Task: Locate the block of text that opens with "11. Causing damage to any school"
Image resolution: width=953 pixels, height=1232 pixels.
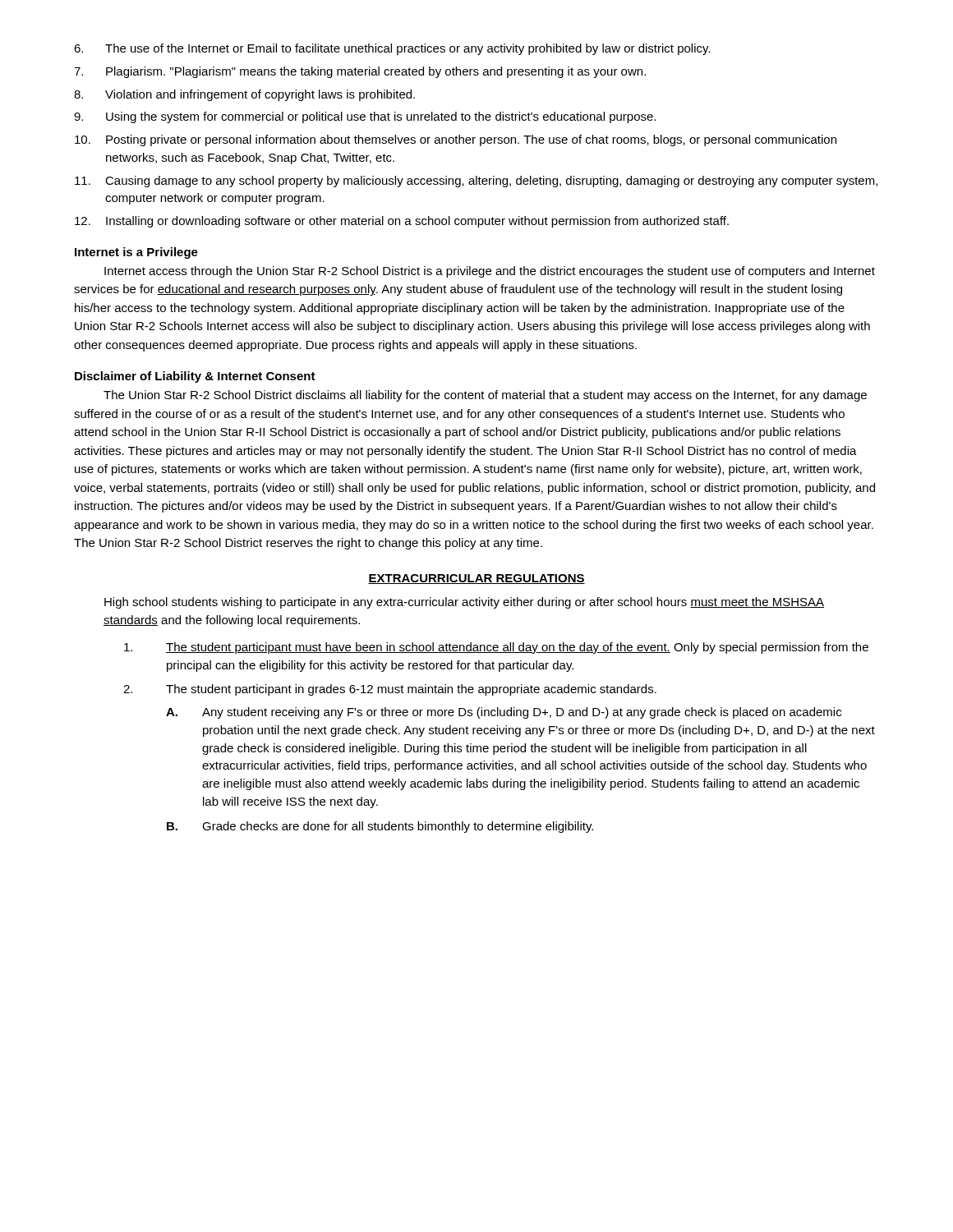Action: (476, 189)
